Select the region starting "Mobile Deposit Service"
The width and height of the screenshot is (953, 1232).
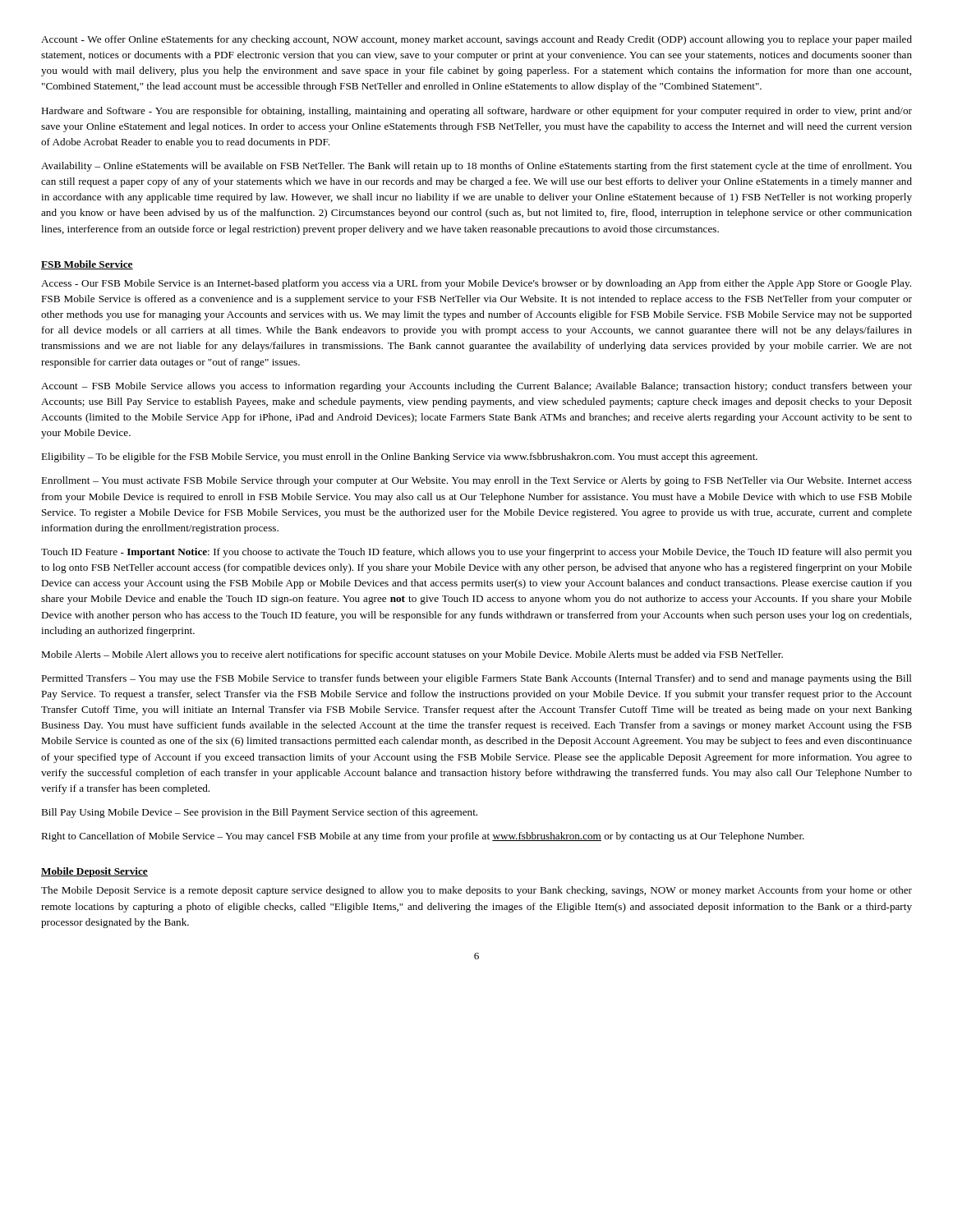(94, 871)
